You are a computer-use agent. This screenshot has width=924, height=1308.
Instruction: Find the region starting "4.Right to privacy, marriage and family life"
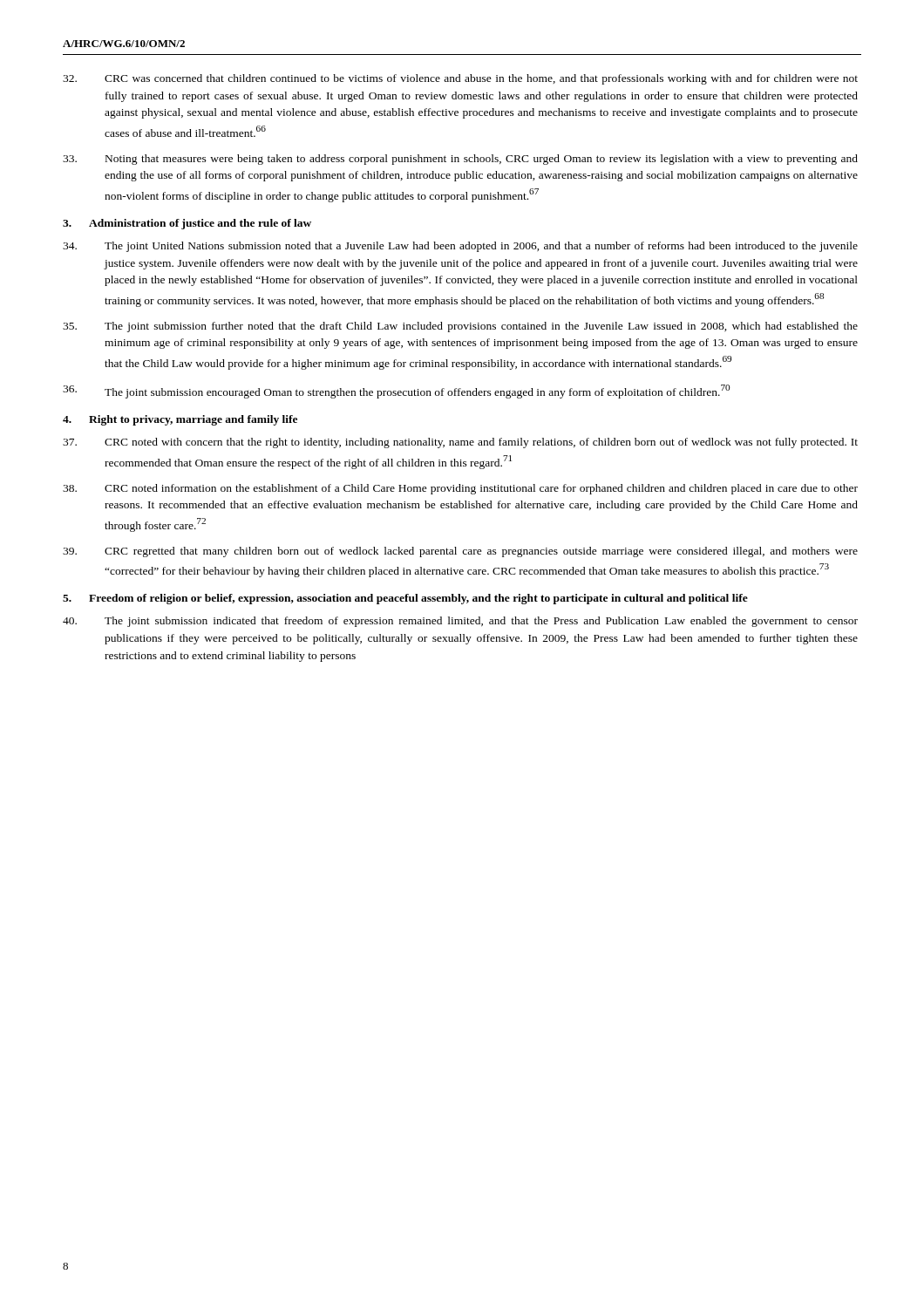coord(180,420)
